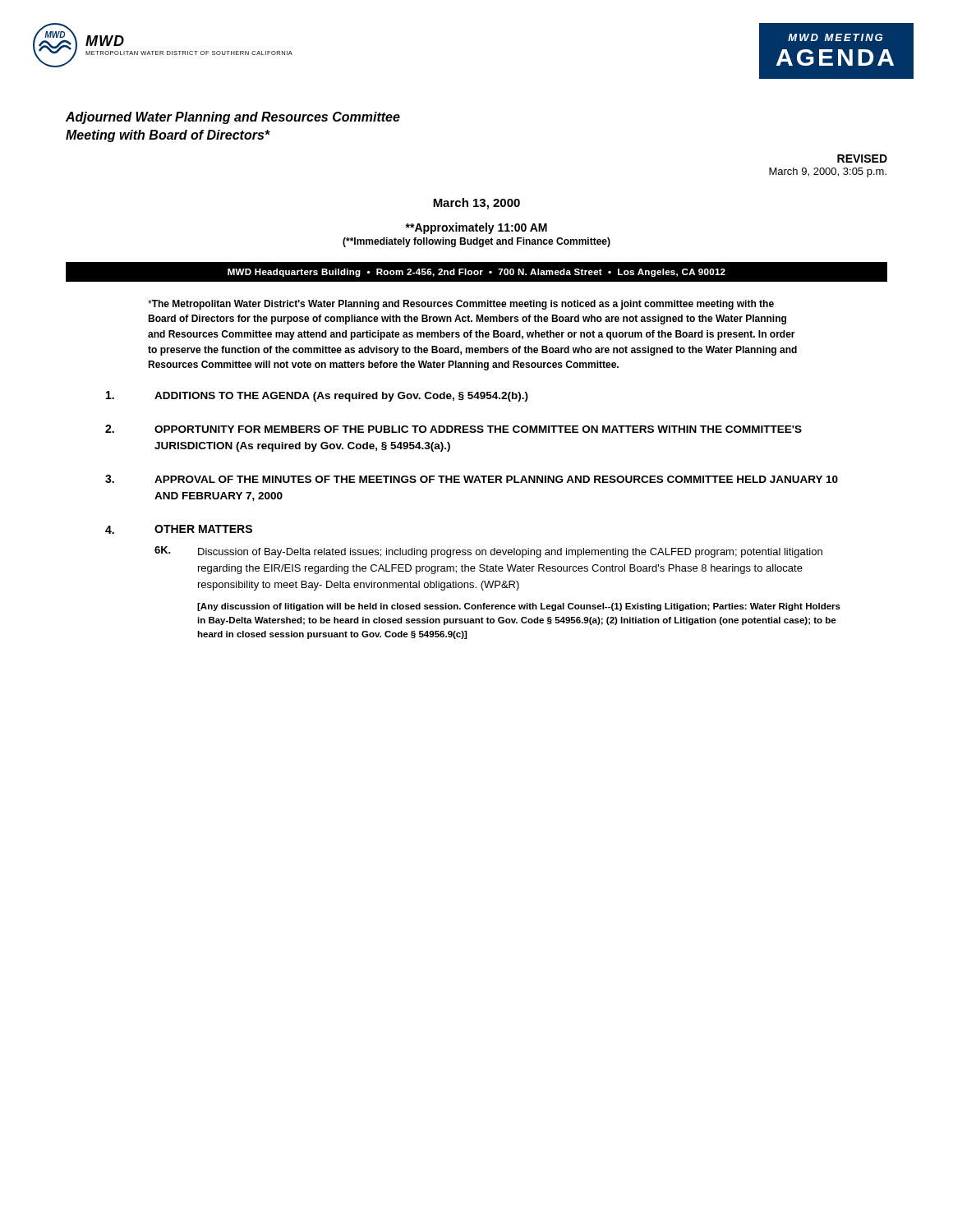Point to the text block starting "The Metropolitan Water District's"
This screenshot has width=953, height=1232.
473,334
